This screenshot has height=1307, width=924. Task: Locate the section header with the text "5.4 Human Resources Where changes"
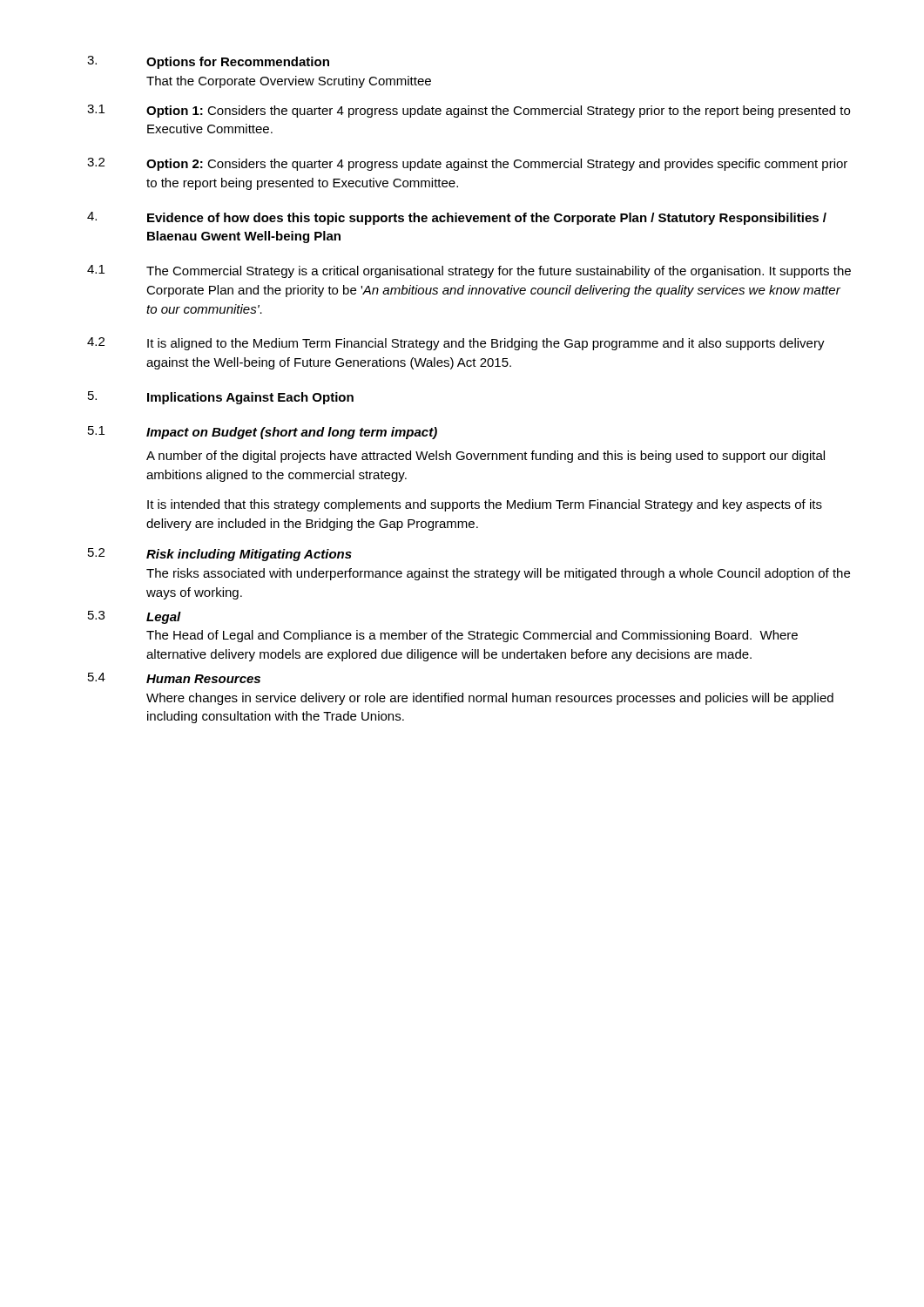[471, 697]
